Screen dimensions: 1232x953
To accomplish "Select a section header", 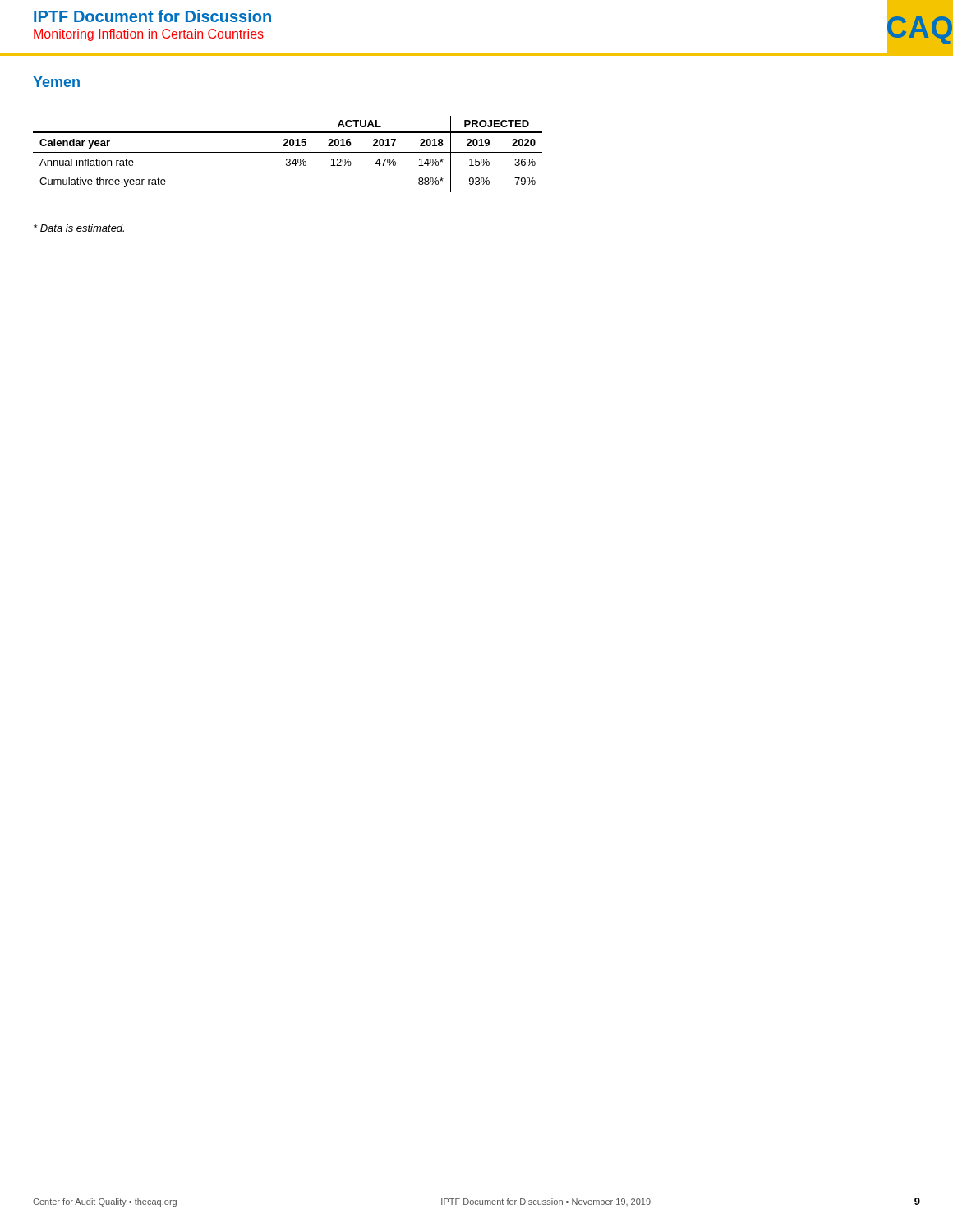I will (57, 83).
